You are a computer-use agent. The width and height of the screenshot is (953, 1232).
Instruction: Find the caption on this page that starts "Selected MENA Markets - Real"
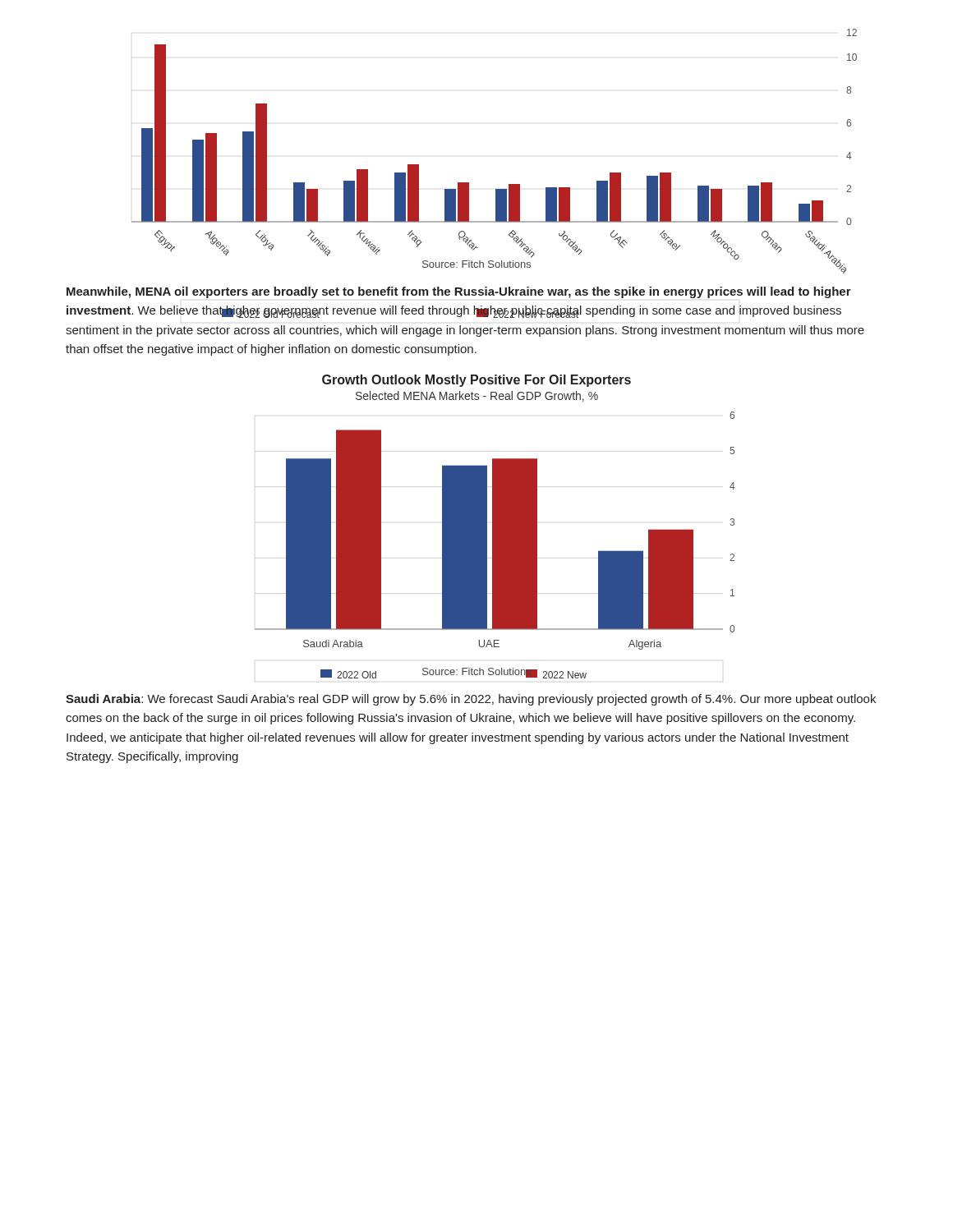[x=476, y=396]
